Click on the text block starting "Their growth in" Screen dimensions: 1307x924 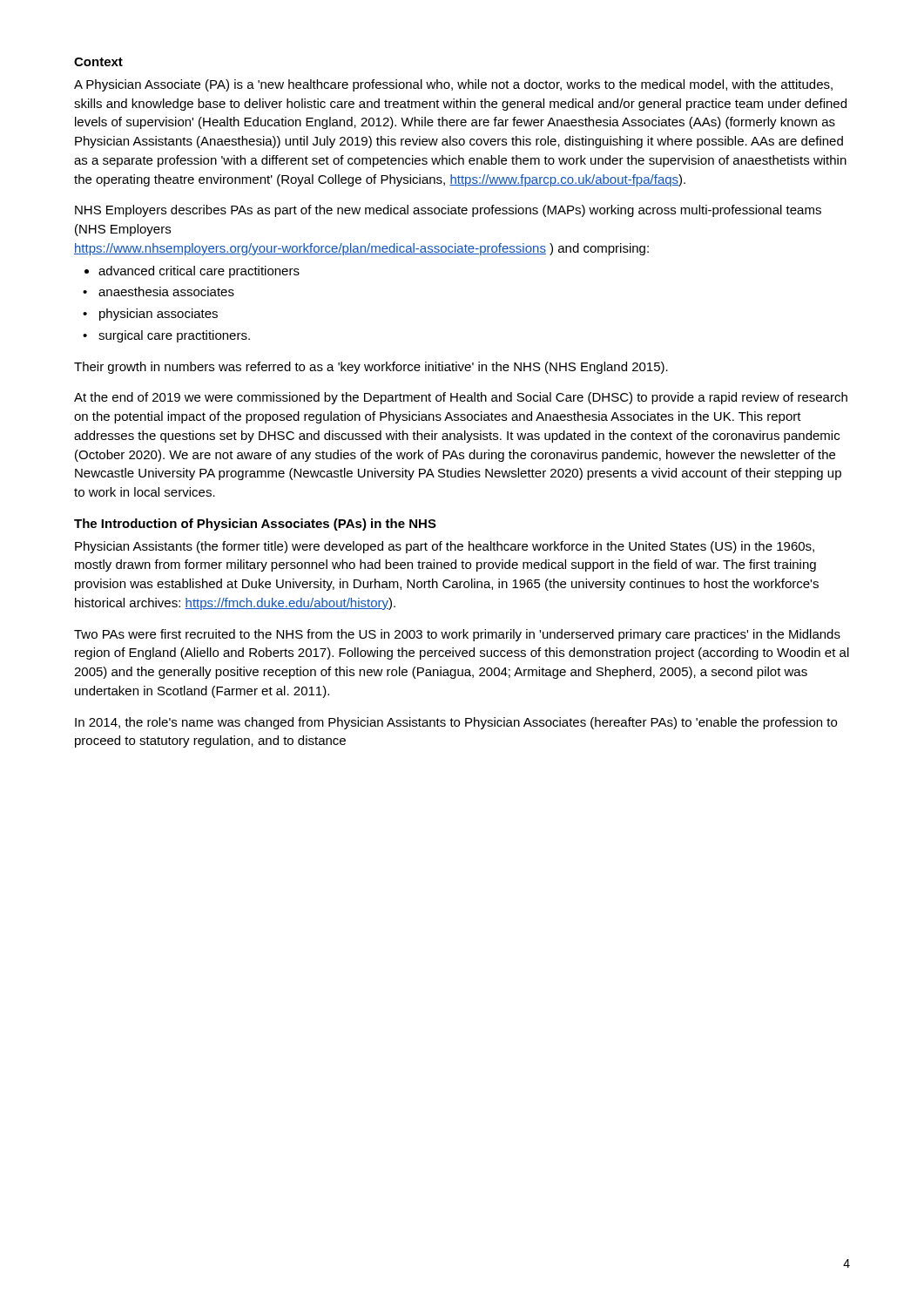click(x=371, y=366)
